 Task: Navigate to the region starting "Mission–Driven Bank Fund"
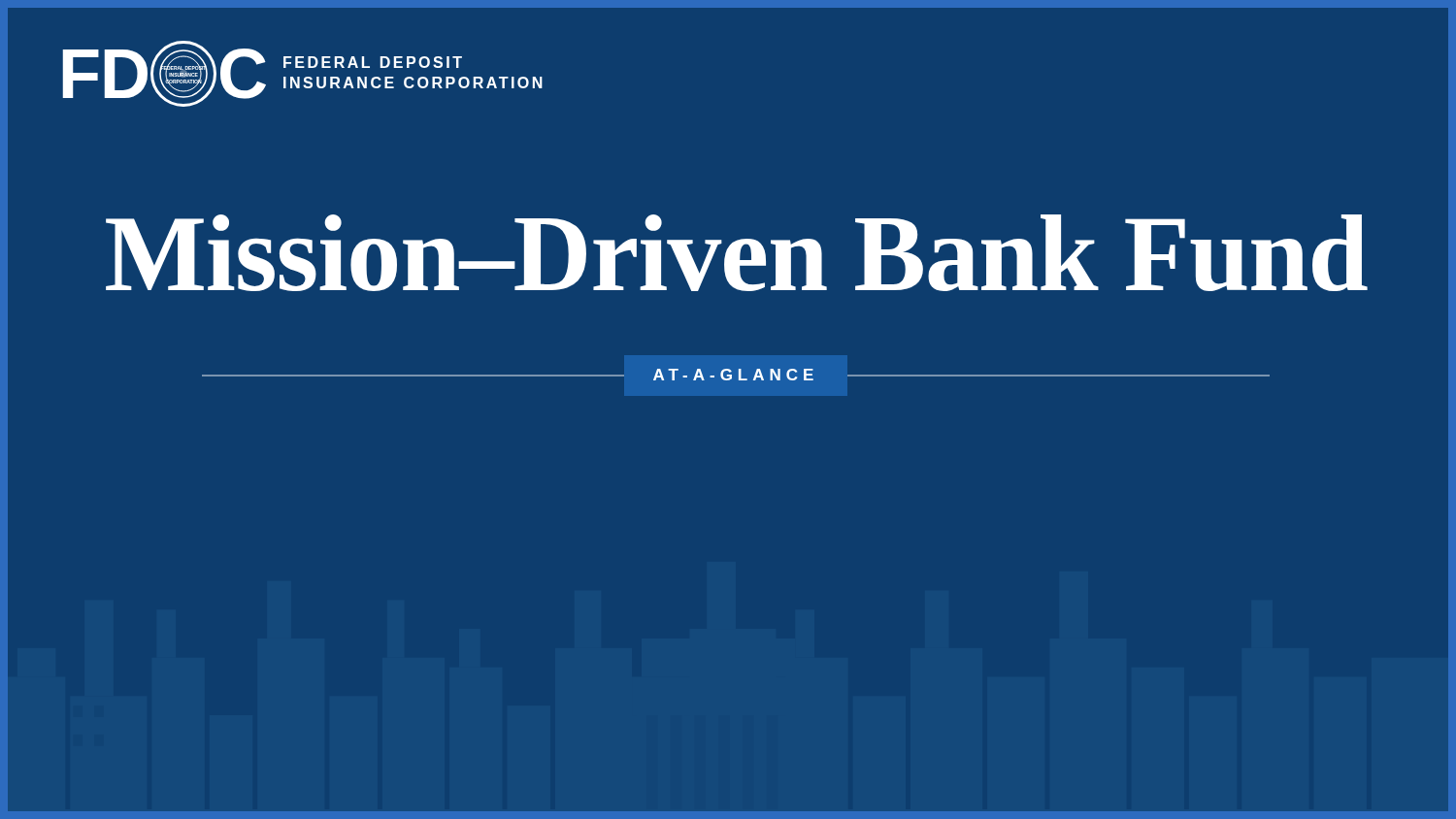[x=736, y=254]
